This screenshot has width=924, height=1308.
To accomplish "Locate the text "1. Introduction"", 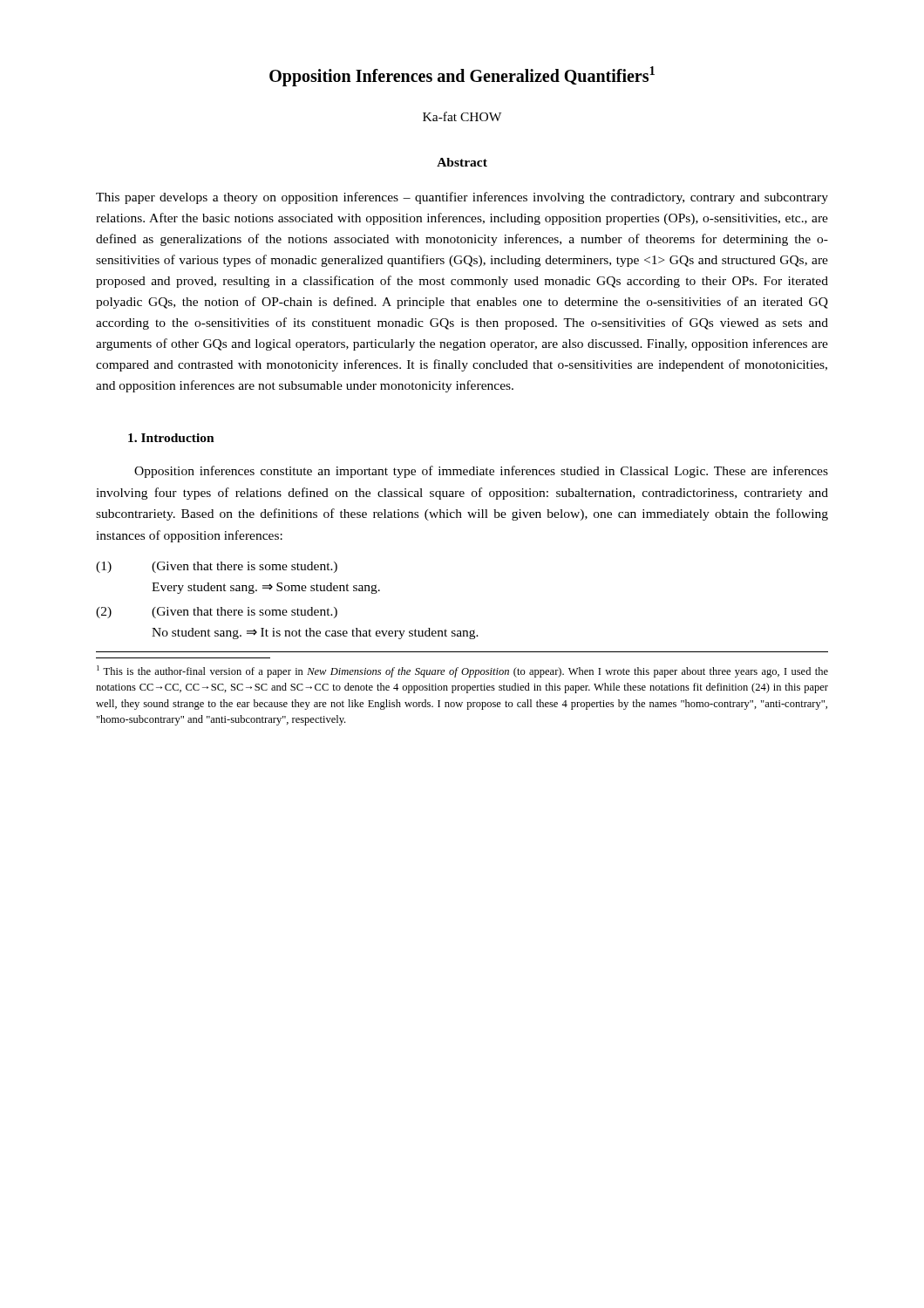I will point(171,437).
